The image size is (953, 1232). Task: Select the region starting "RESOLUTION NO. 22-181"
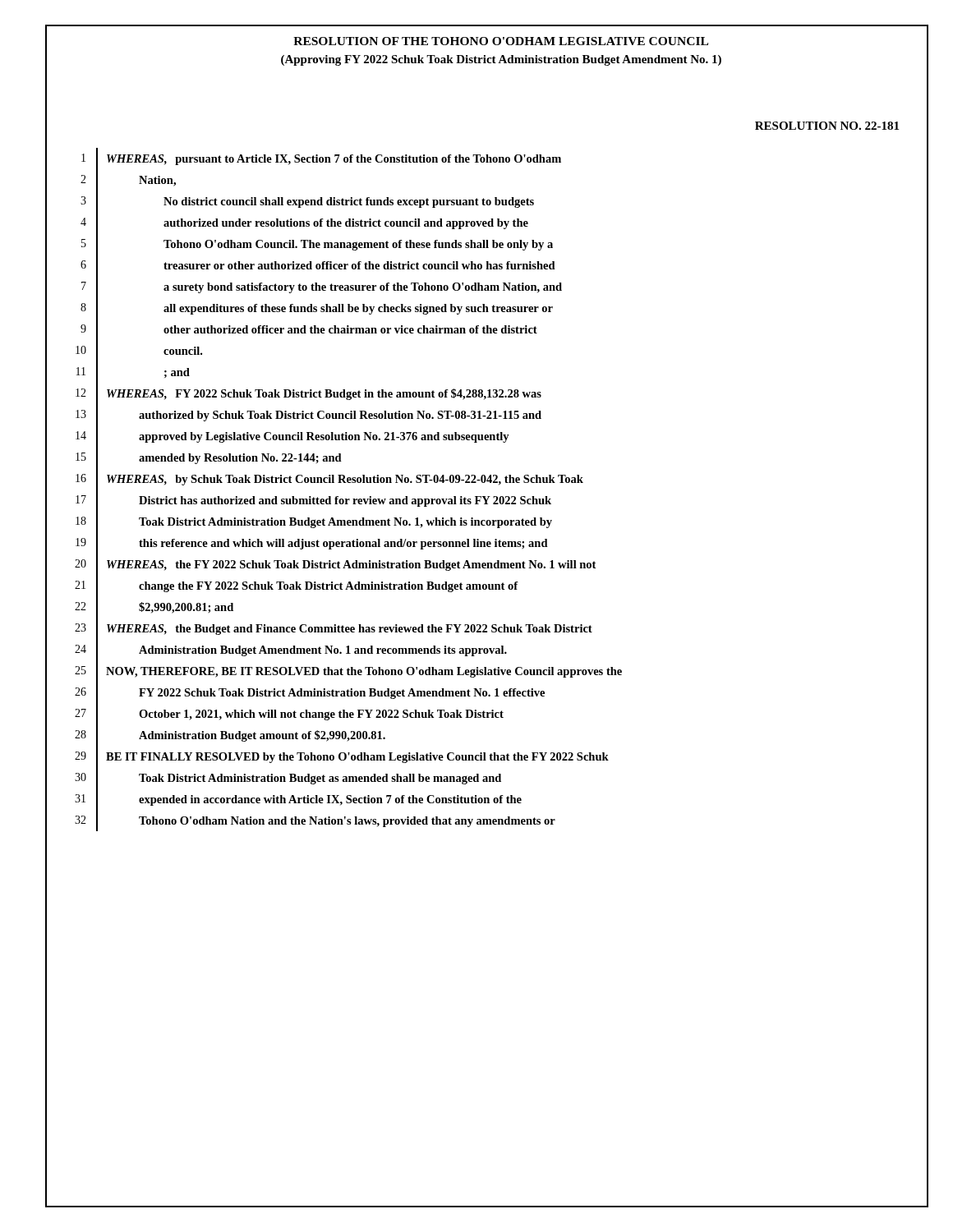pyautogui.click(x=827, y=126)
